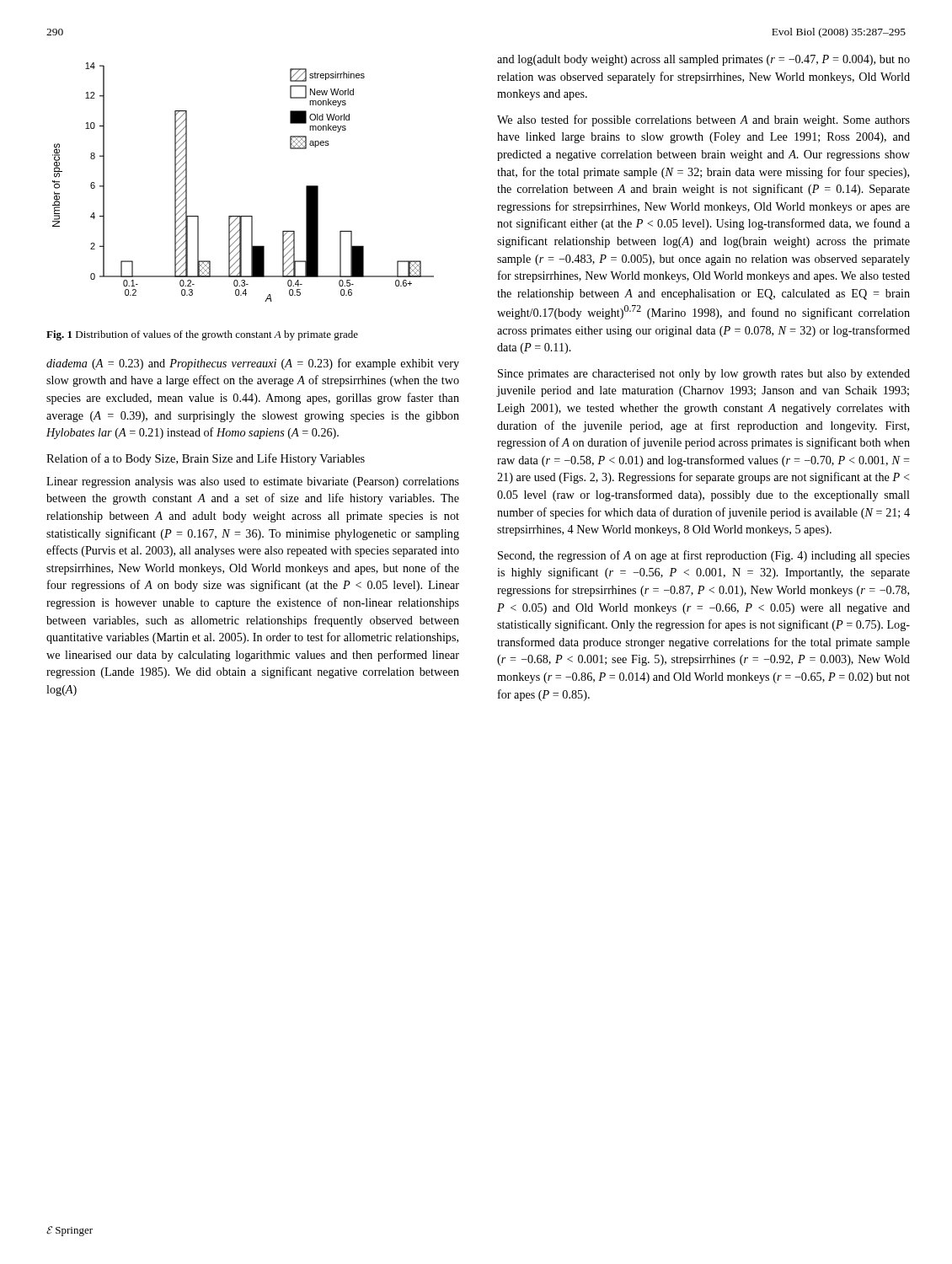The height and width of the screenshot is (1264, 952).
Task: Click on the text block containing "We also tested"
Action: pos(703,233)
